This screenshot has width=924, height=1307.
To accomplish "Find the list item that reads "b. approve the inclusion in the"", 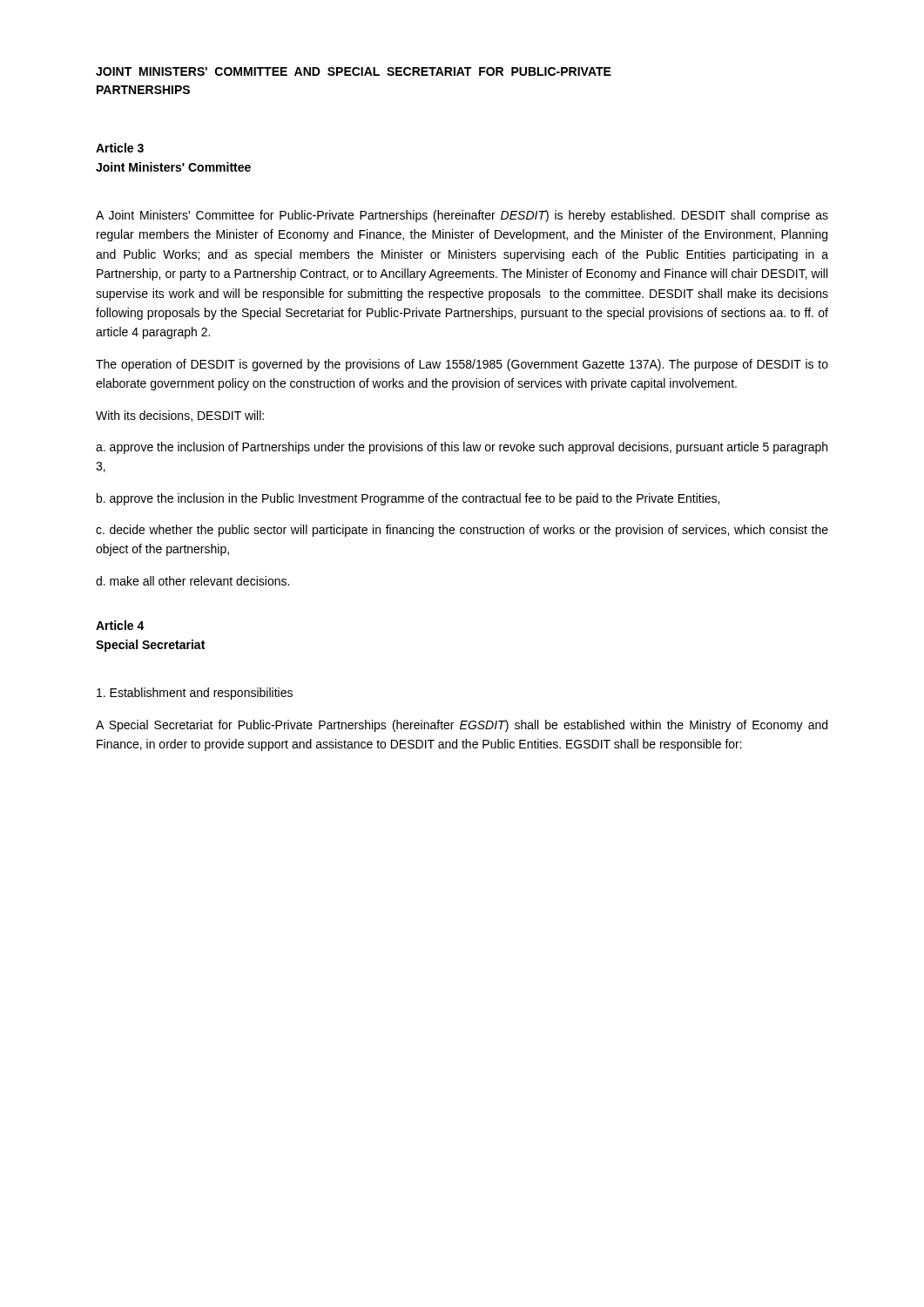I will [x=408, y=498].
